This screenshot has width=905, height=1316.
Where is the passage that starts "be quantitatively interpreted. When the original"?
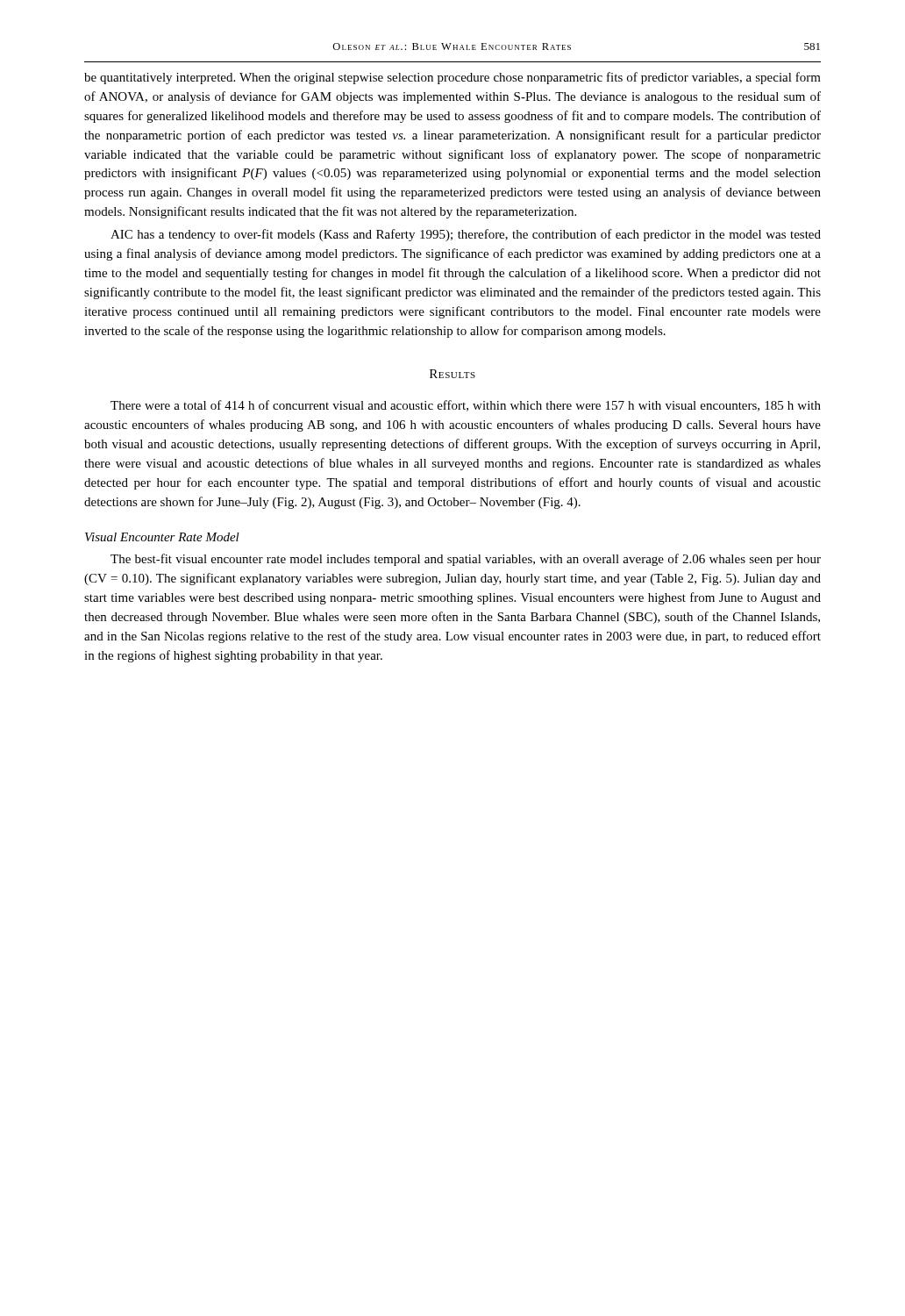coord(452,145)
